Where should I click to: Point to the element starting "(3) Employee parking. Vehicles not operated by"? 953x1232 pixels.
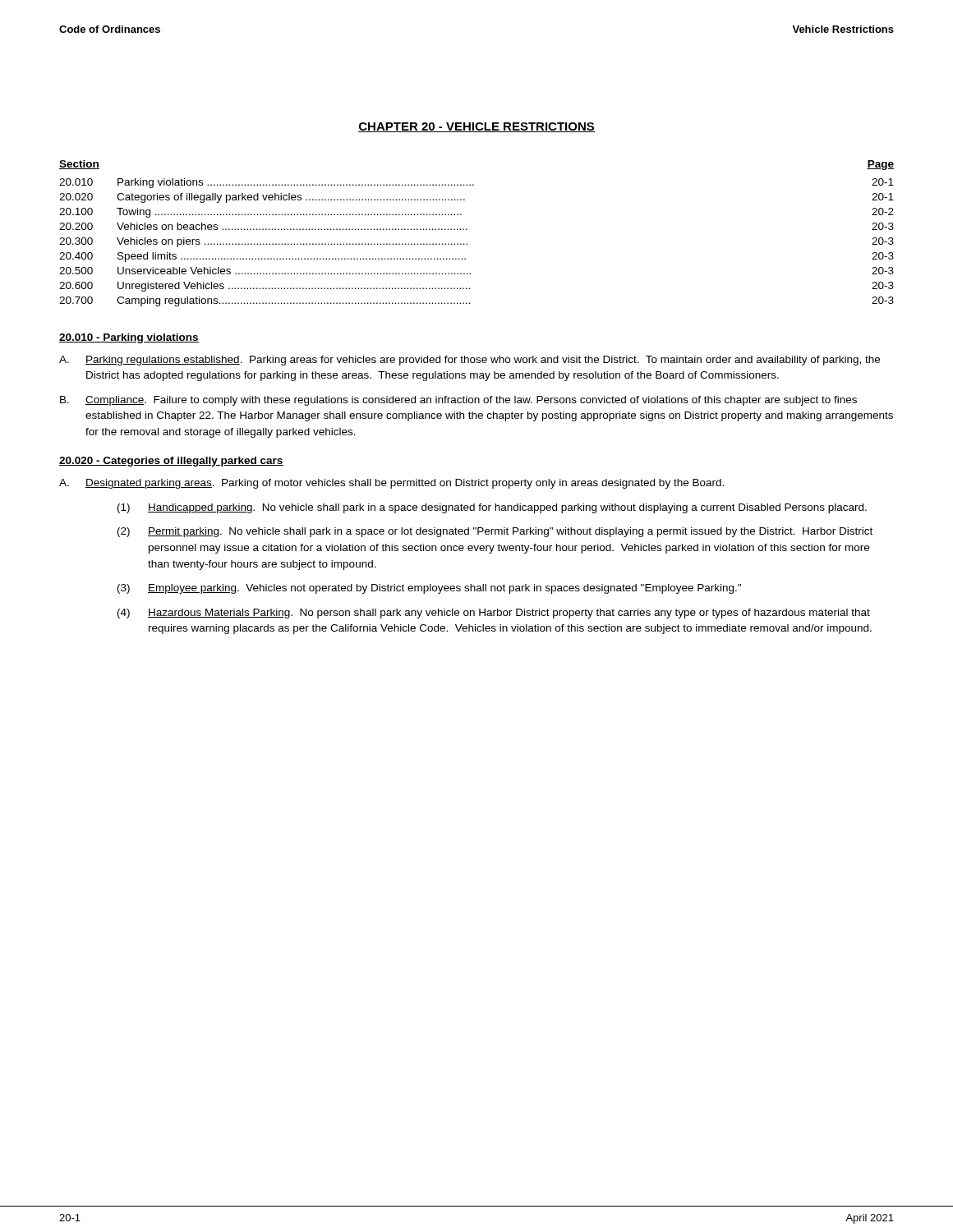(x=505, y=588)
